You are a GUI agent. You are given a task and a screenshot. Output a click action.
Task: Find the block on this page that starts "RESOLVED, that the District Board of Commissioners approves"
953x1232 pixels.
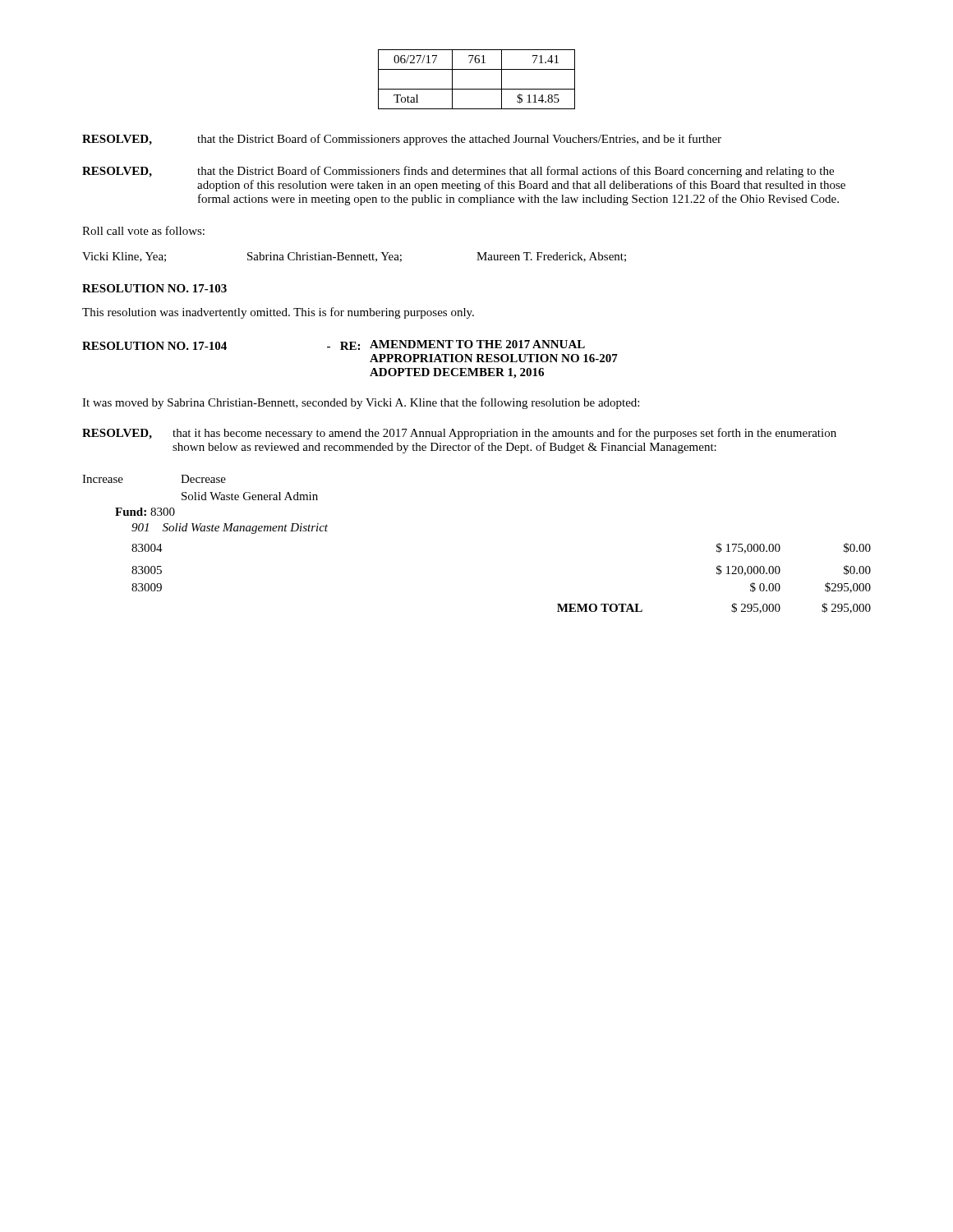(476, 139)
